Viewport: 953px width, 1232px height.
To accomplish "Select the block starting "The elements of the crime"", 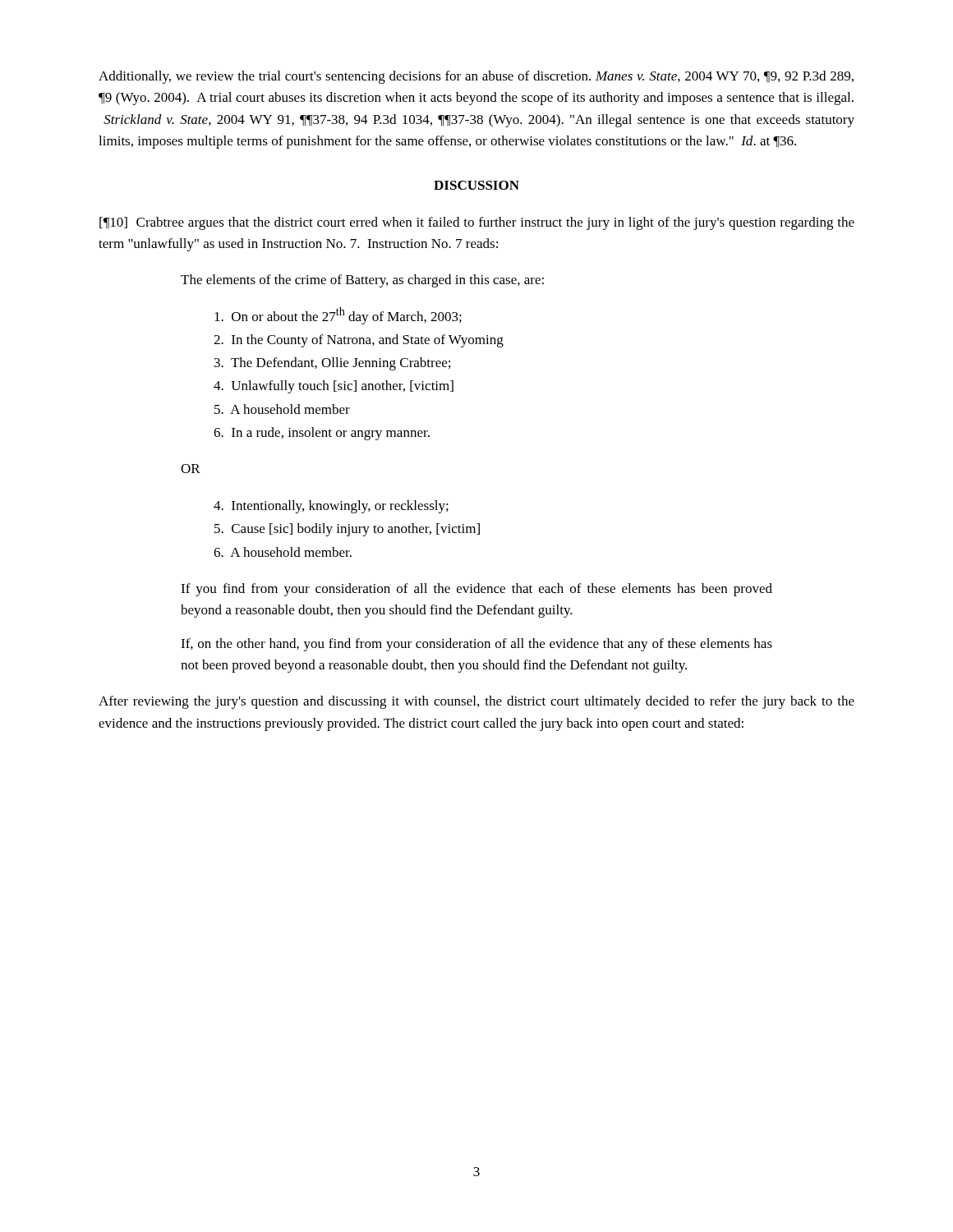I will (363, 280).
